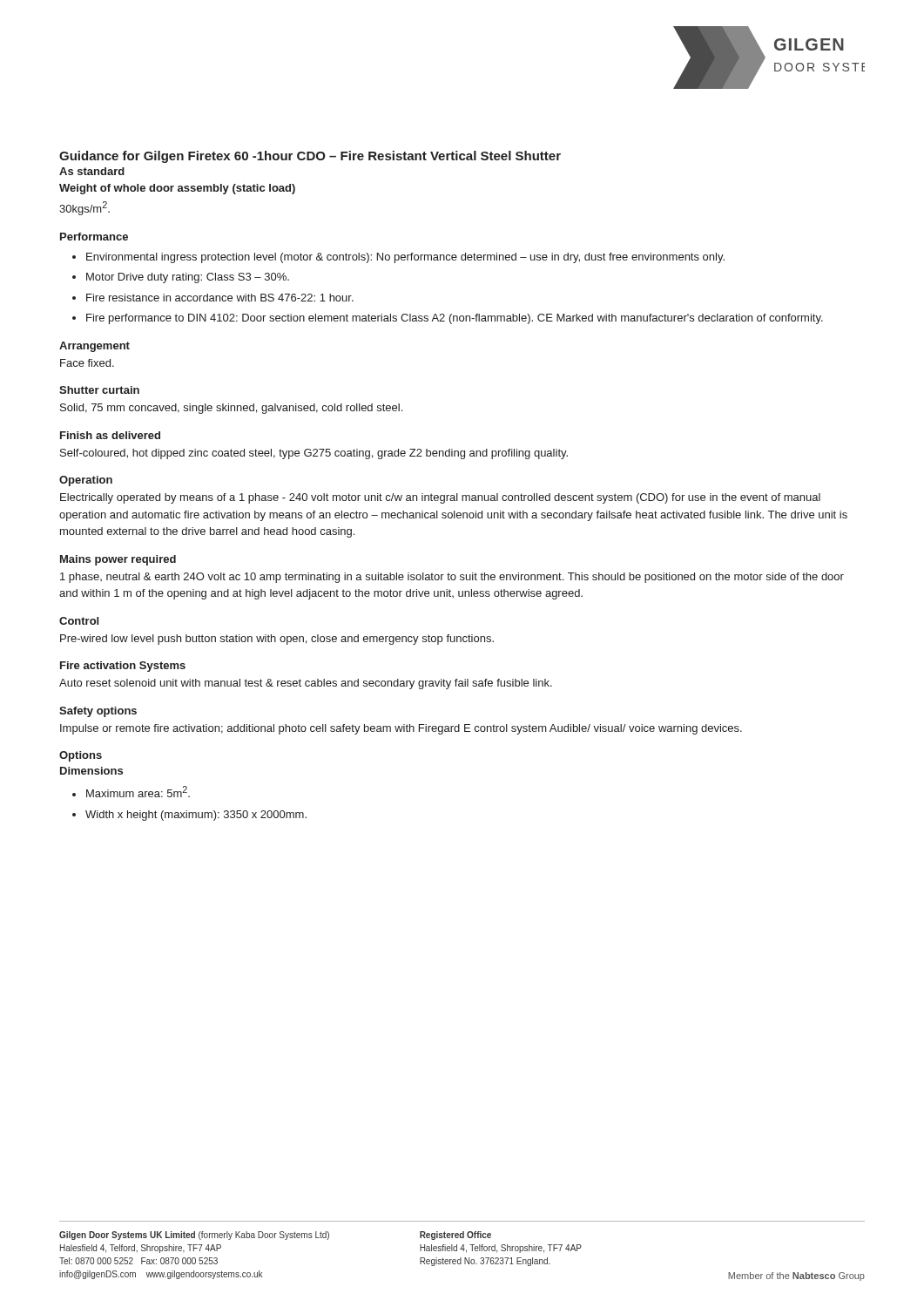Find the text block that reads "Self-coloured, hot dipped zinc coated"
This screenshot has height=1307, width=924.
(x=314, y=452)
